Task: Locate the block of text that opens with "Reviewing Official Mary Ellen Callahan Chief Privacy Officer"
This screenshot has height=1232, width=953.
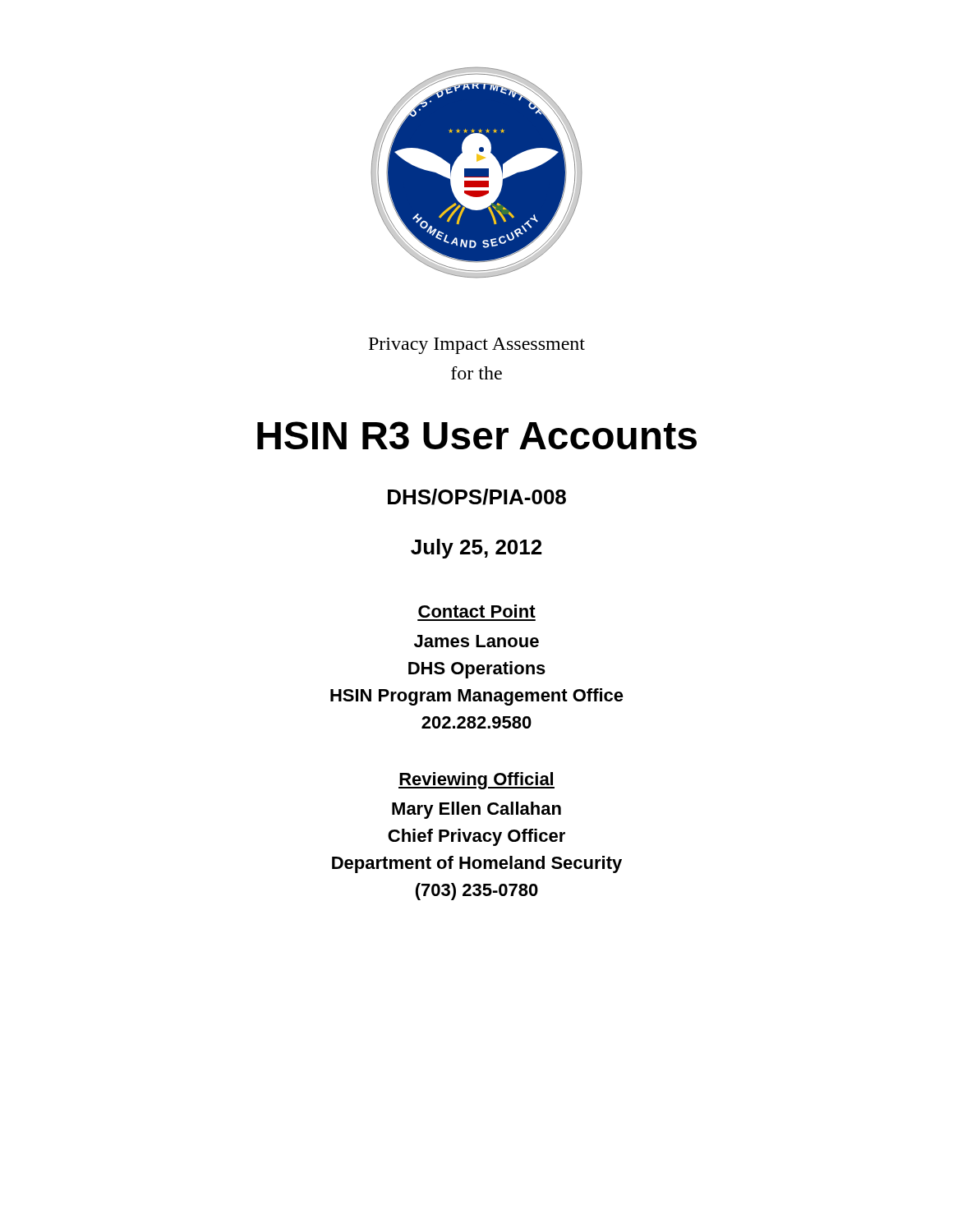Action: click(x=476, y=836)
